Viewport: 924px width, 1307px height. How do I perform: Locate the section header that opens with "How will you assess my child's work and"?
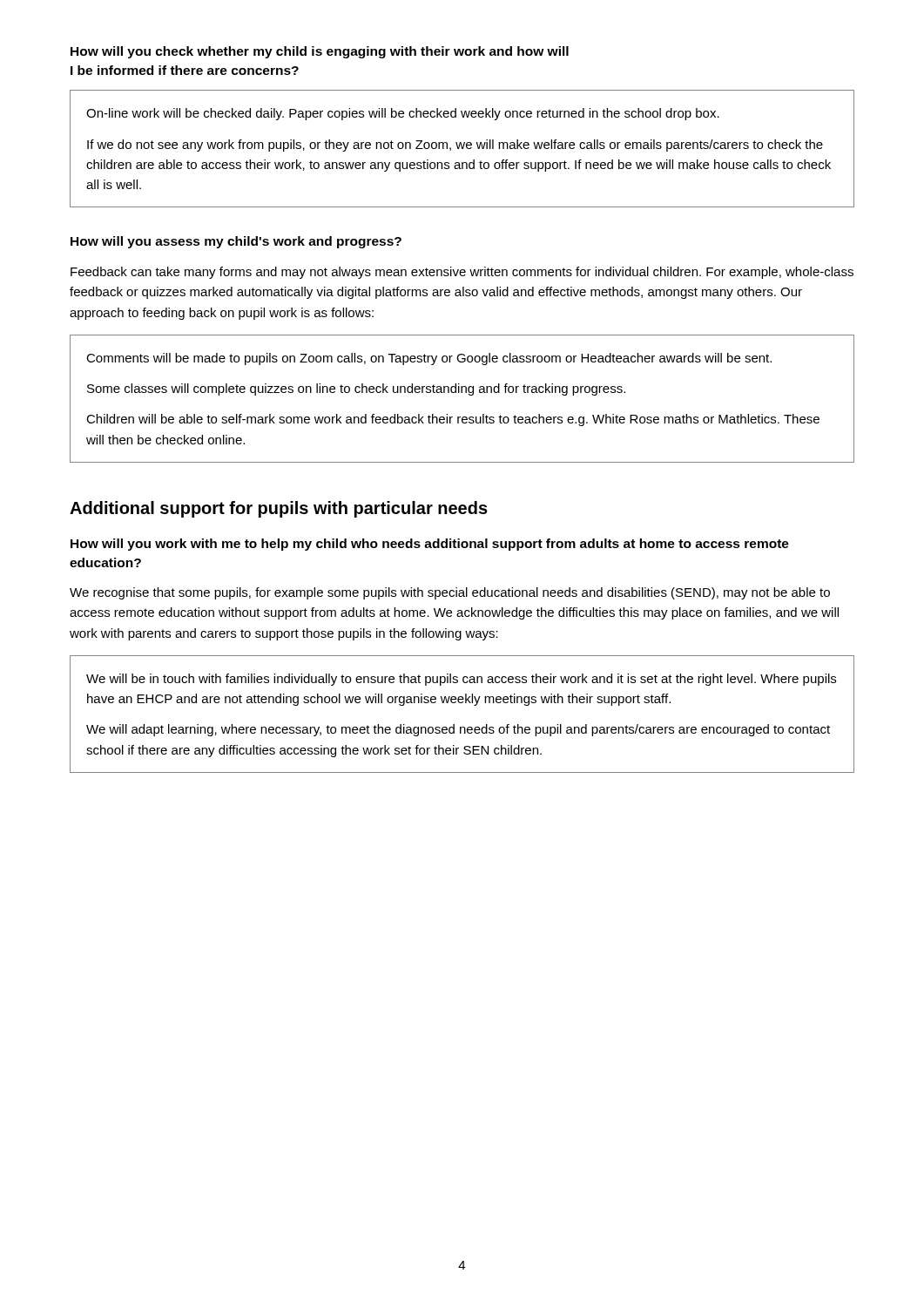pos(236,241)
